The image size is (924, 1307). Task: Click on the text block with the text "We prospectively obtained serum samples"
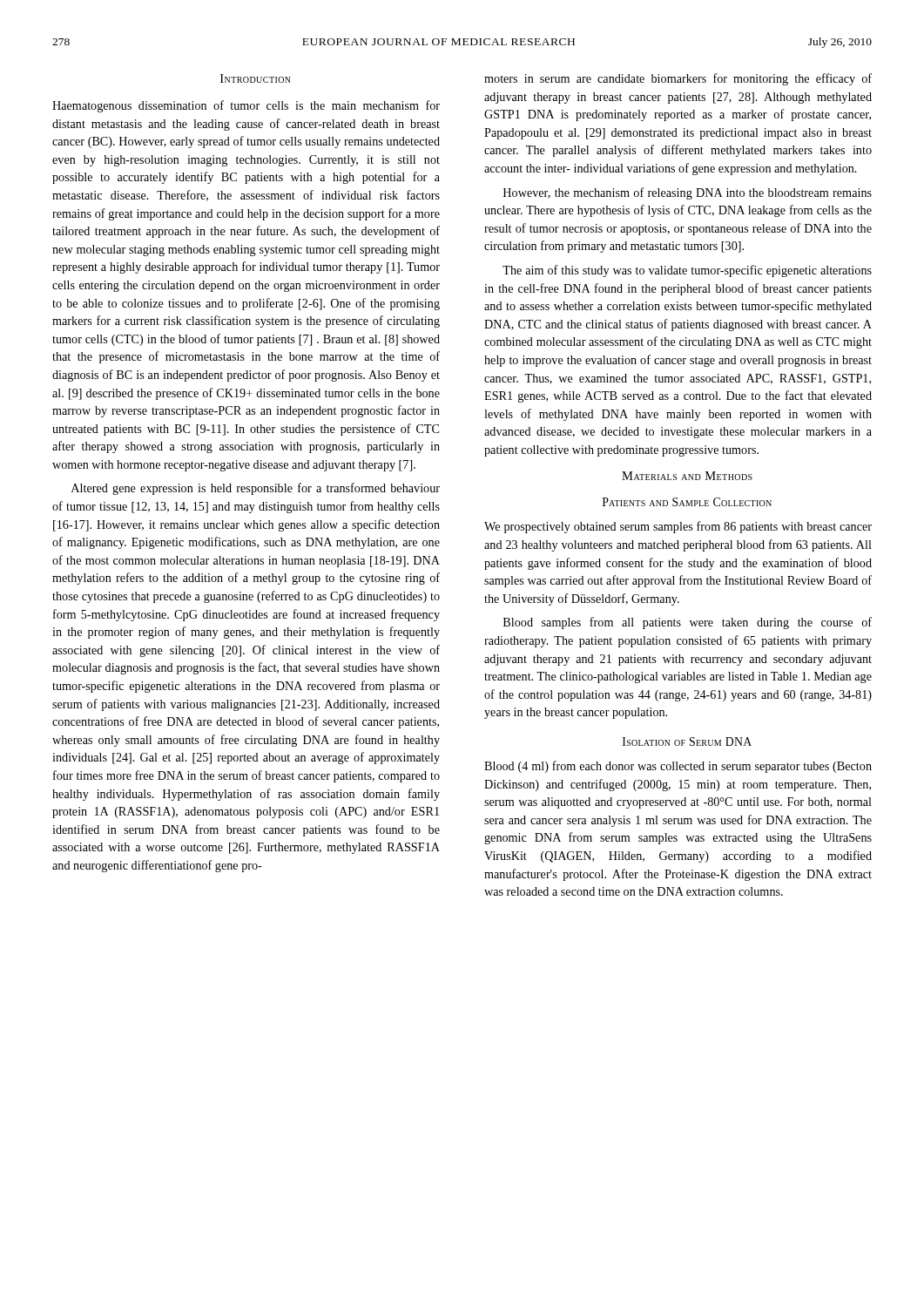coord(678,563)
